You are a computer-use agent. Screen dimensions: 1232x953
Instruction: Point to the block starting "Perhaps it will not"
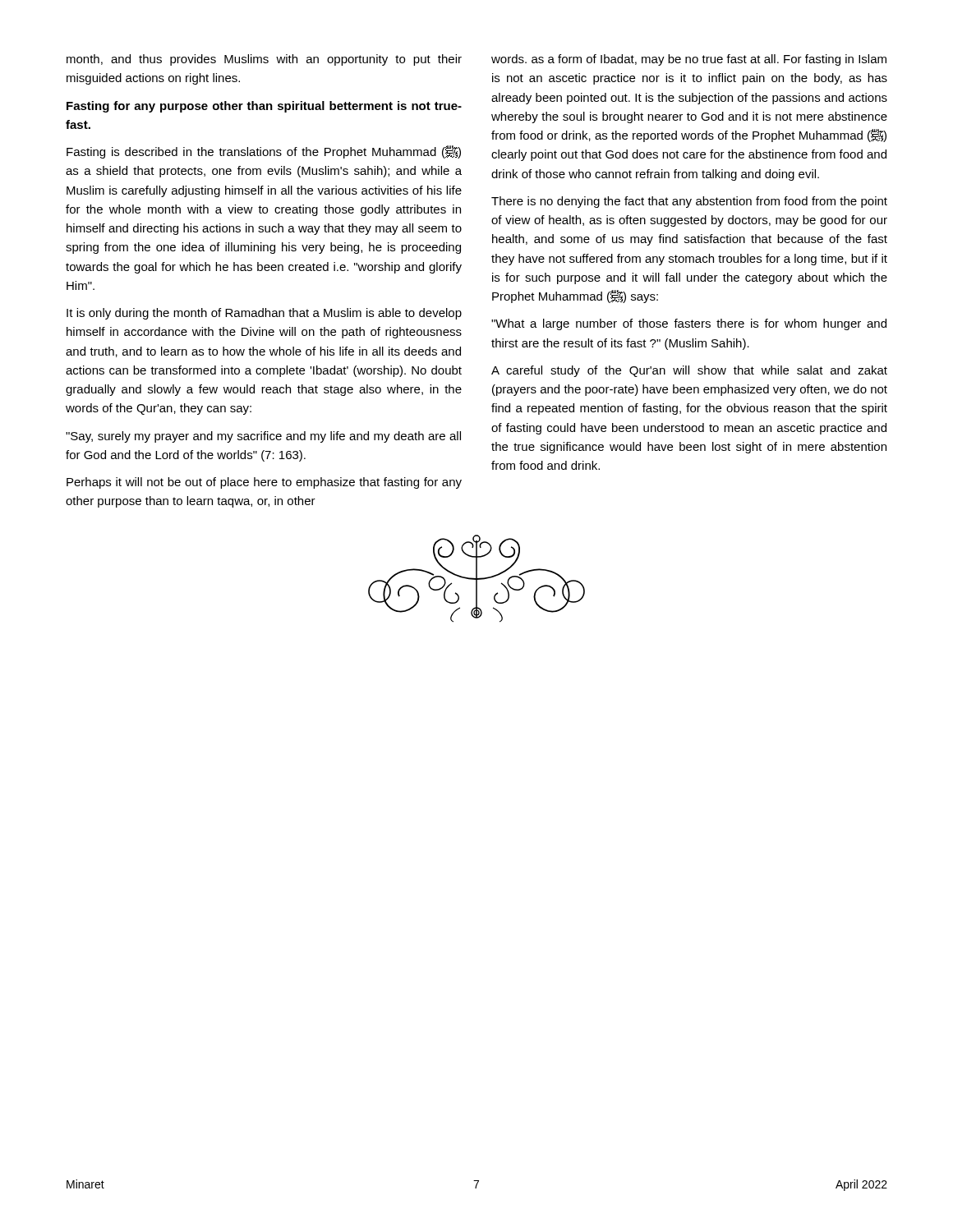264,491
